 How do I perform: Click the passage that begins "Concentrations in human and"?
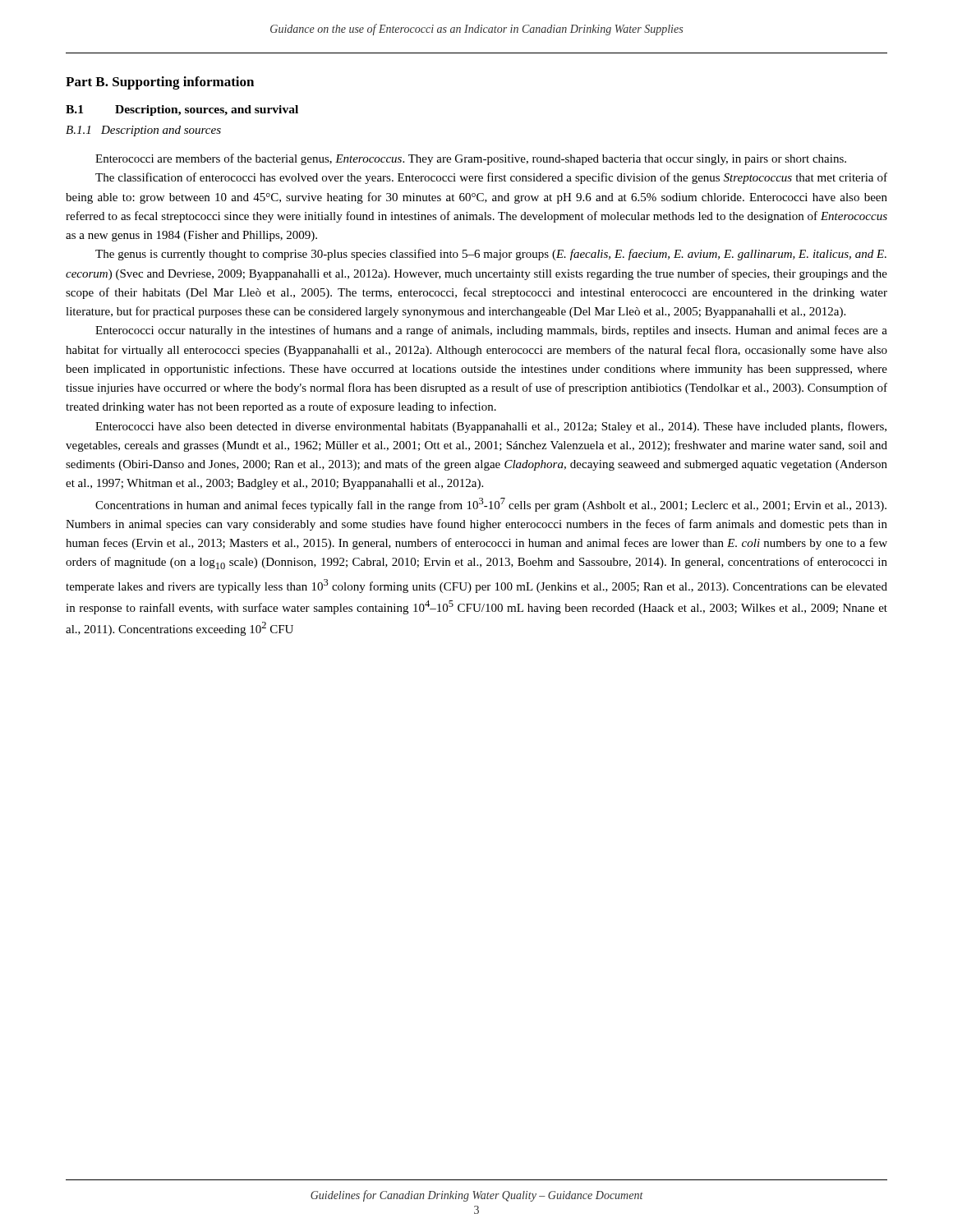click(476, 565)
